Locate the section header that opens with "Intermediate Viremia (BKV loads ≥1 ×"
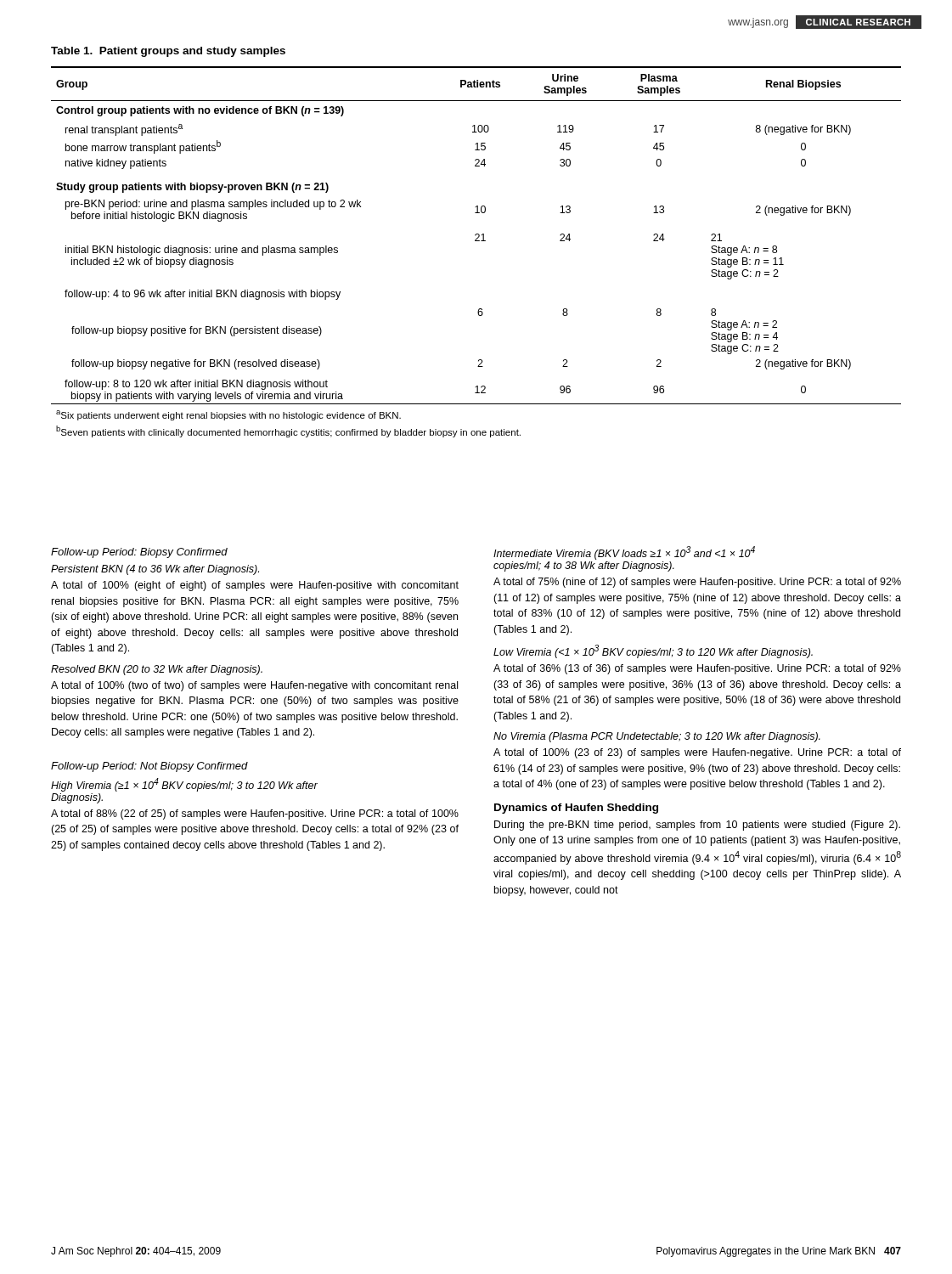The height and width of the screenshot is (1274, 952). (624, 559)
